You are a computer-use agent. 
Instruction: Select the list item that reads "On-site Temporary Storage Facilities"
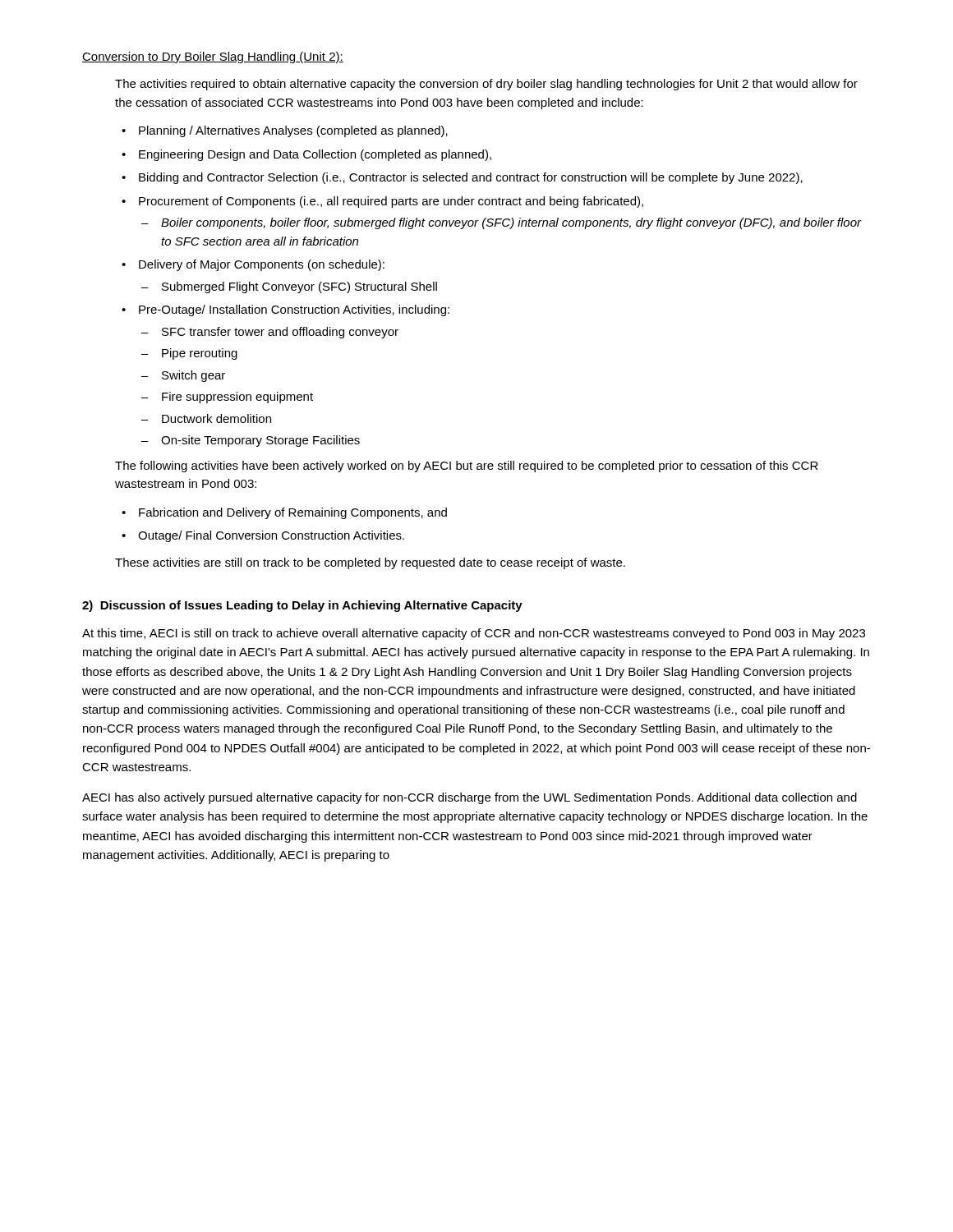[x=251, y=441]
